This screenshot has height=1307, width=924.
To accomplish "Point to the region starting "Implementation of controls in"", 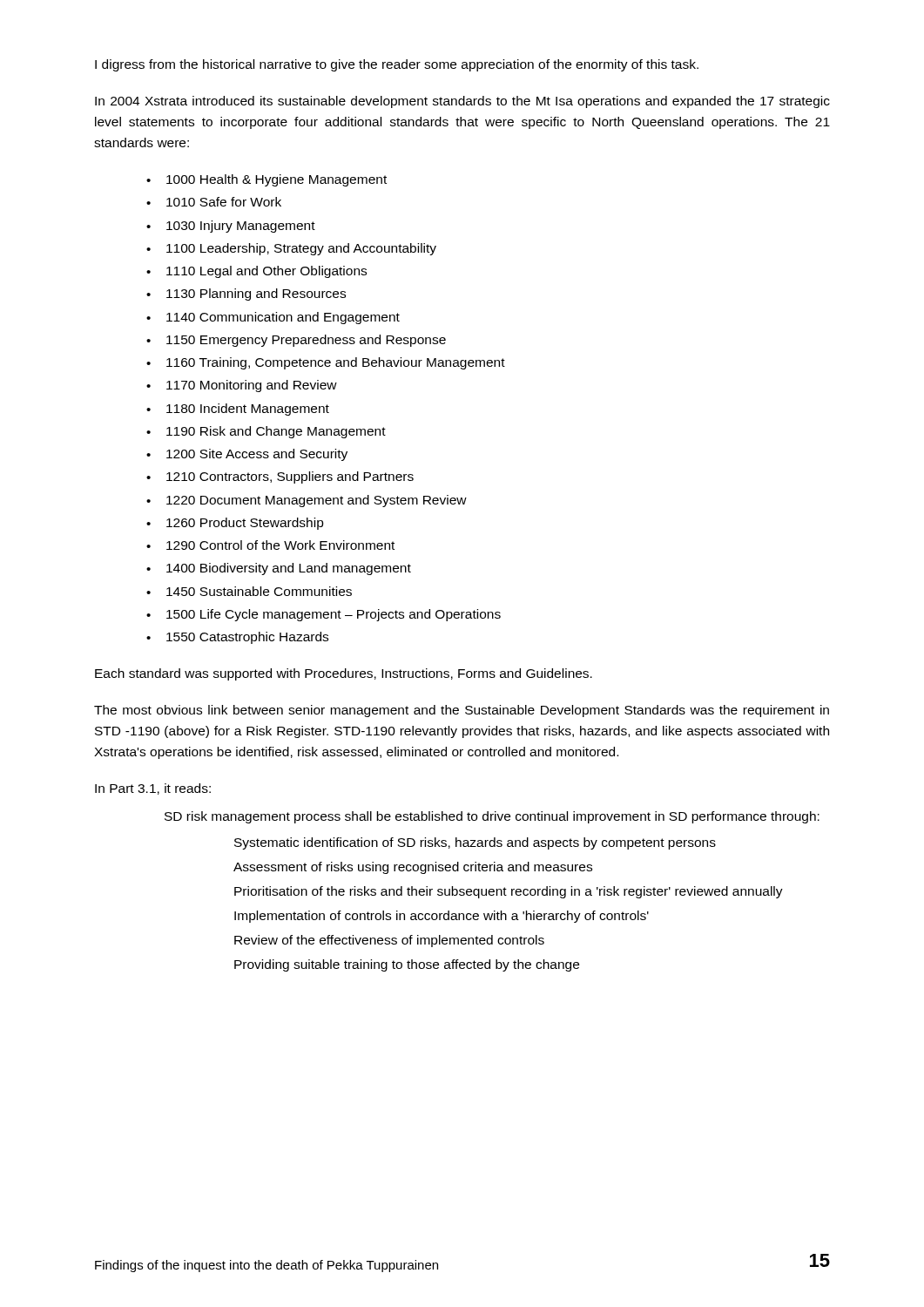I will click(x=441, y=916).
